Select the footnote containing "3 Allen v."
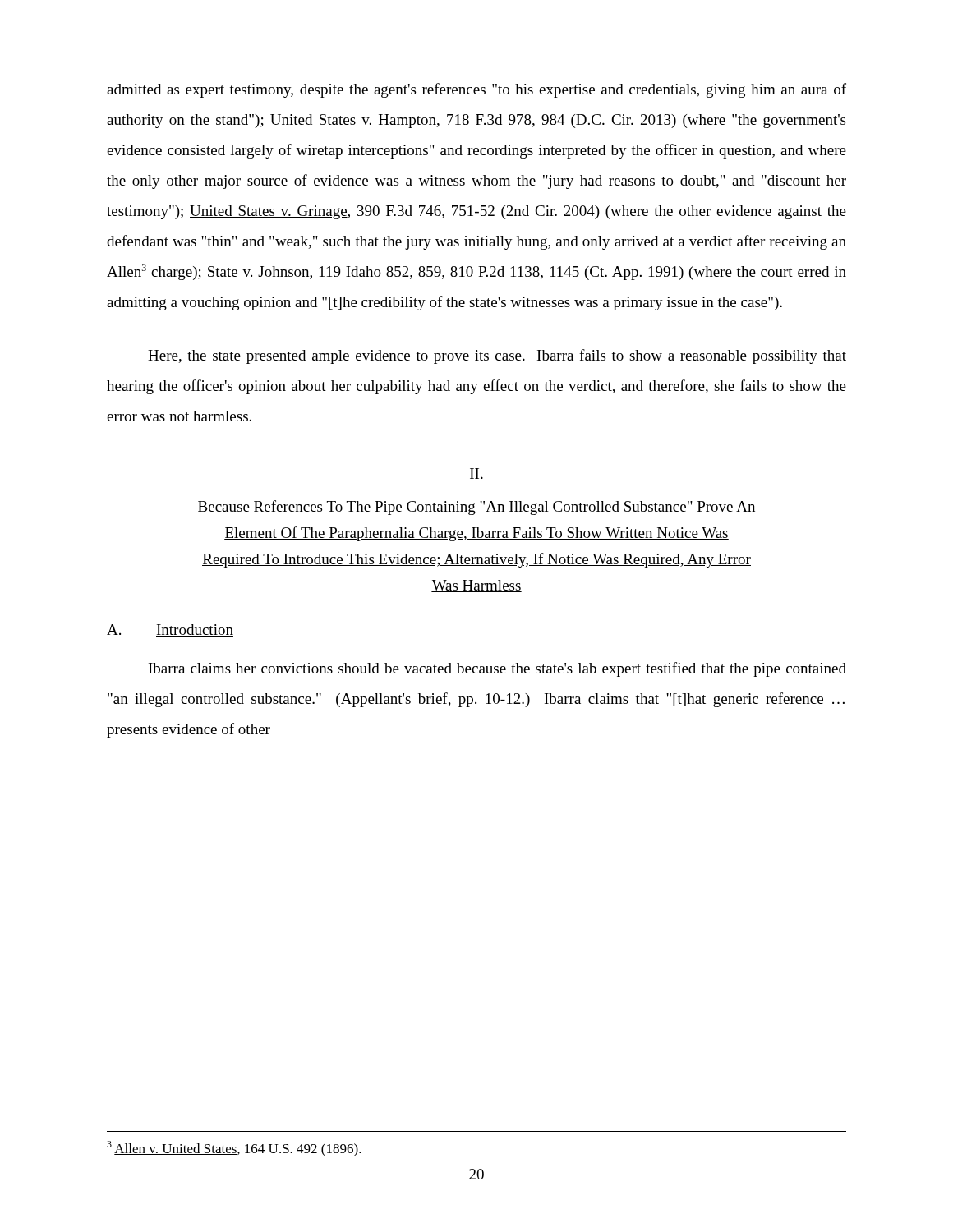Viewport: 953px width, 1232px height. tap(234, 1147)
